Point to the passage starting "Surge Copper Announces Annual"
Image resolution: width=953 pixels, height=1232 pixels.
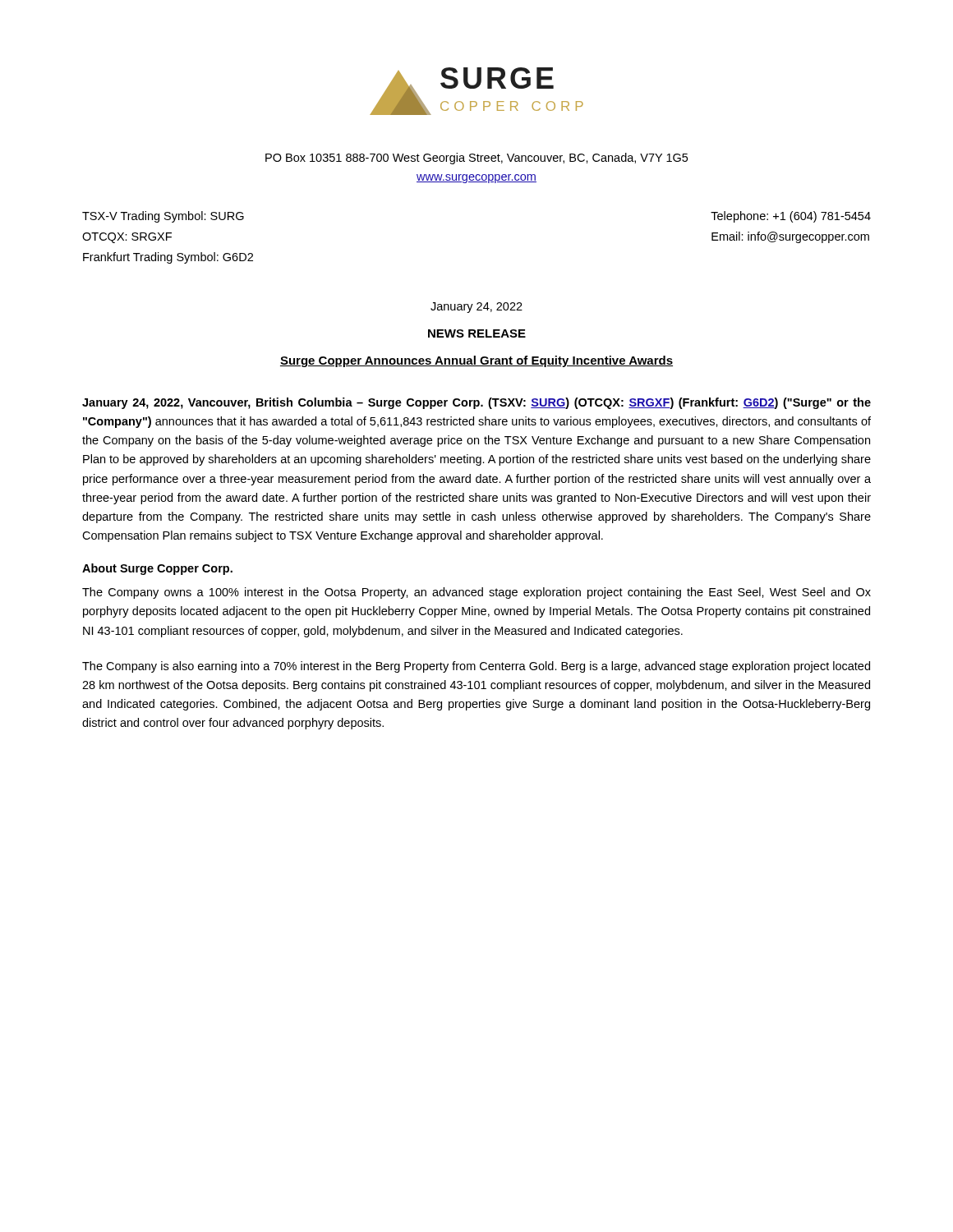(x=476, y=360)
